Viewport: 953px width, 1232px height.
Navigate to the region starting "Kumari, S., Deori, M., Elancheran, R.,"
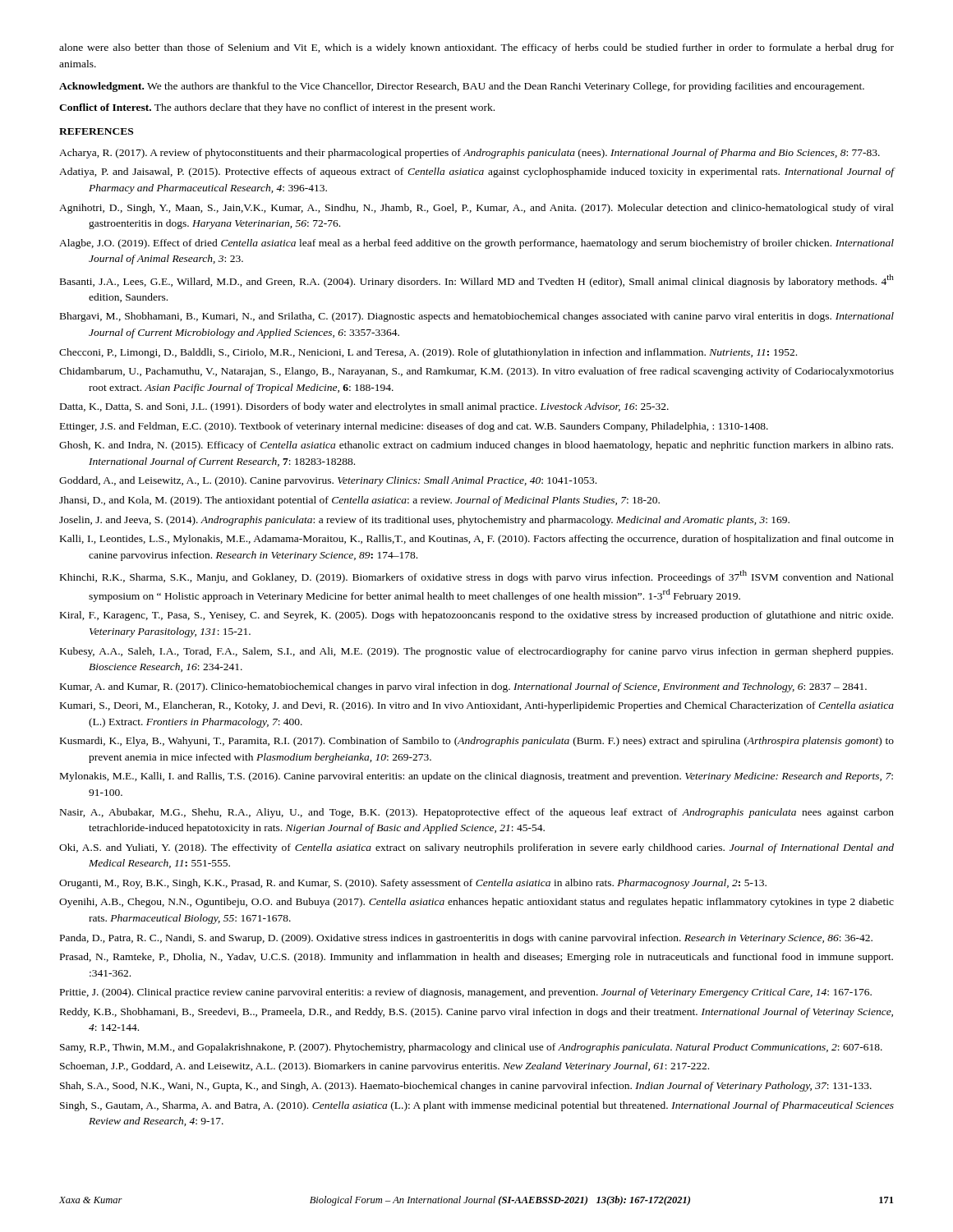[476, 713]
